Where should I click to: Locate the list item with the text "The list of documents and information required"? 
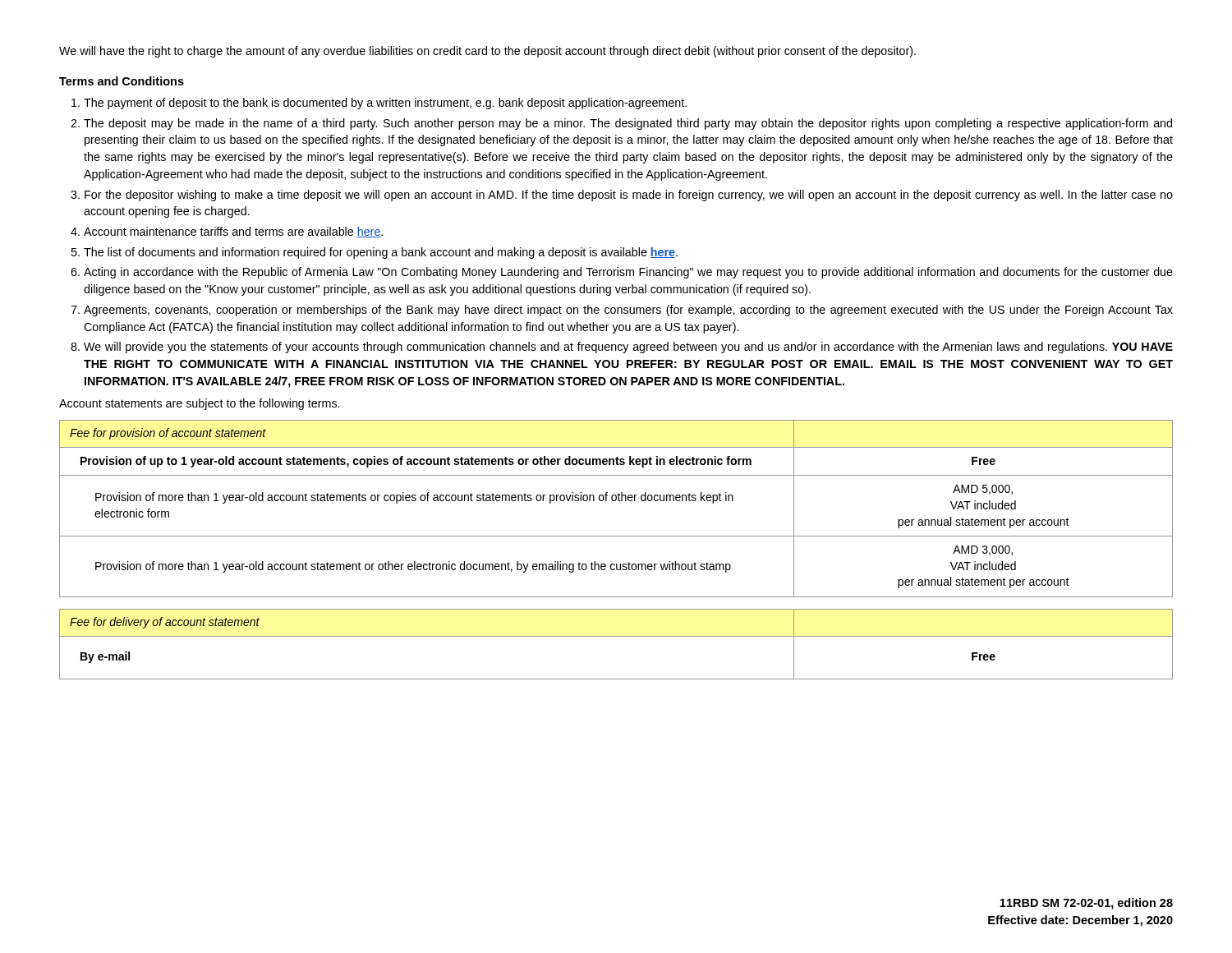[628, 252]
